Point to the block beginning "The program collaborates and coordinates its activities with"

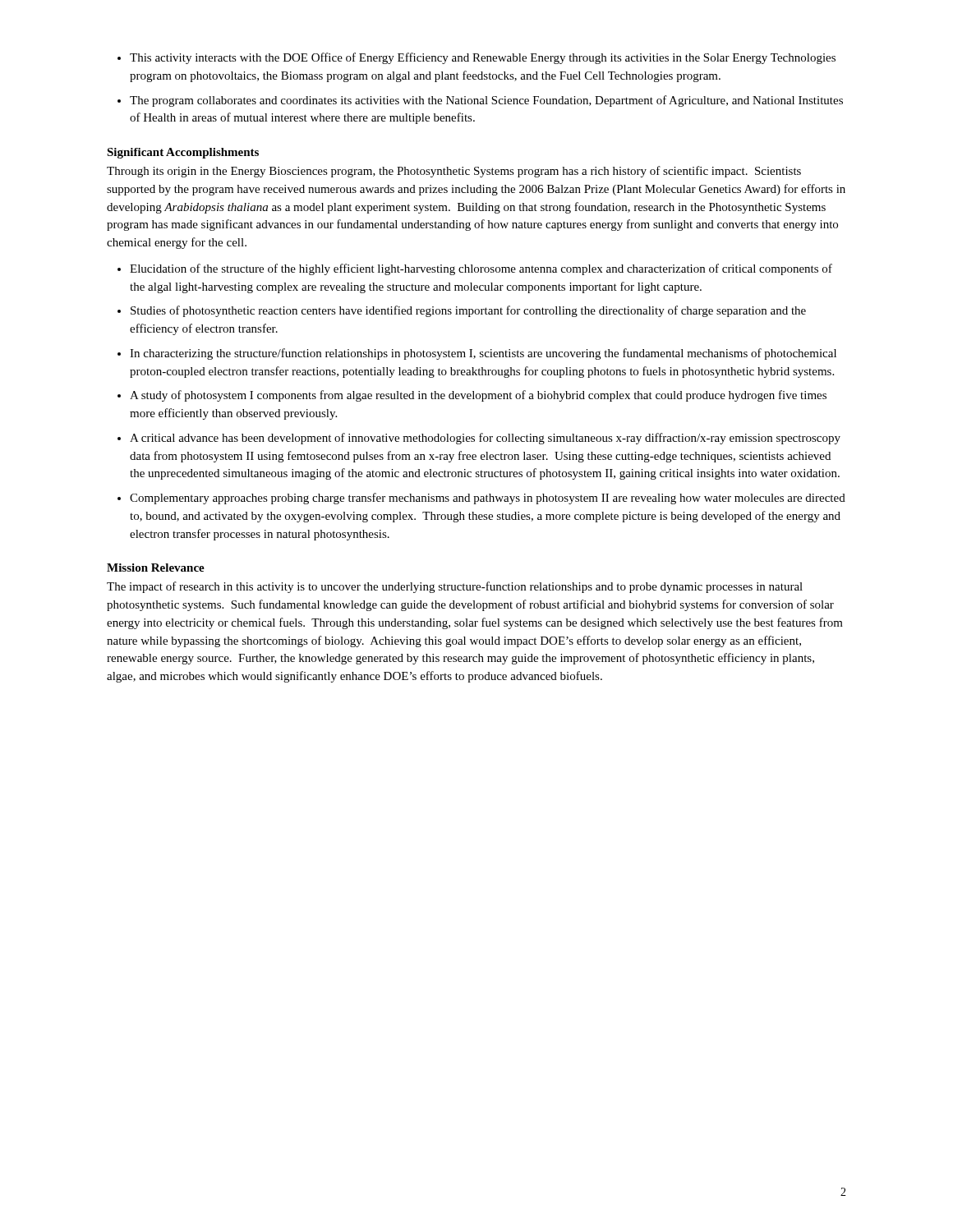point(487,109)
